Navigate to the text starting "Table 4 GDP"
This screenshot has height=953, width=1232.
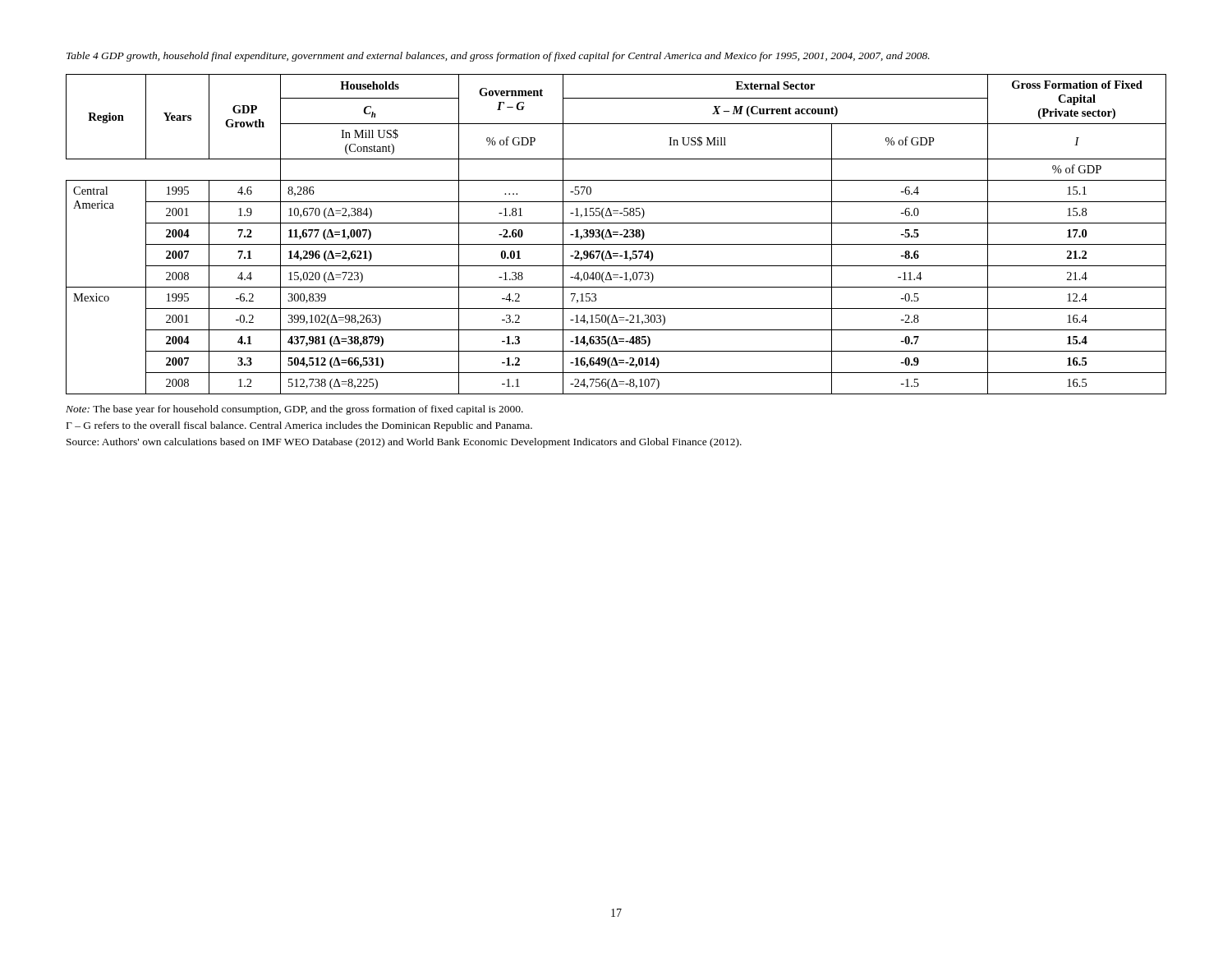click(498, 55)
